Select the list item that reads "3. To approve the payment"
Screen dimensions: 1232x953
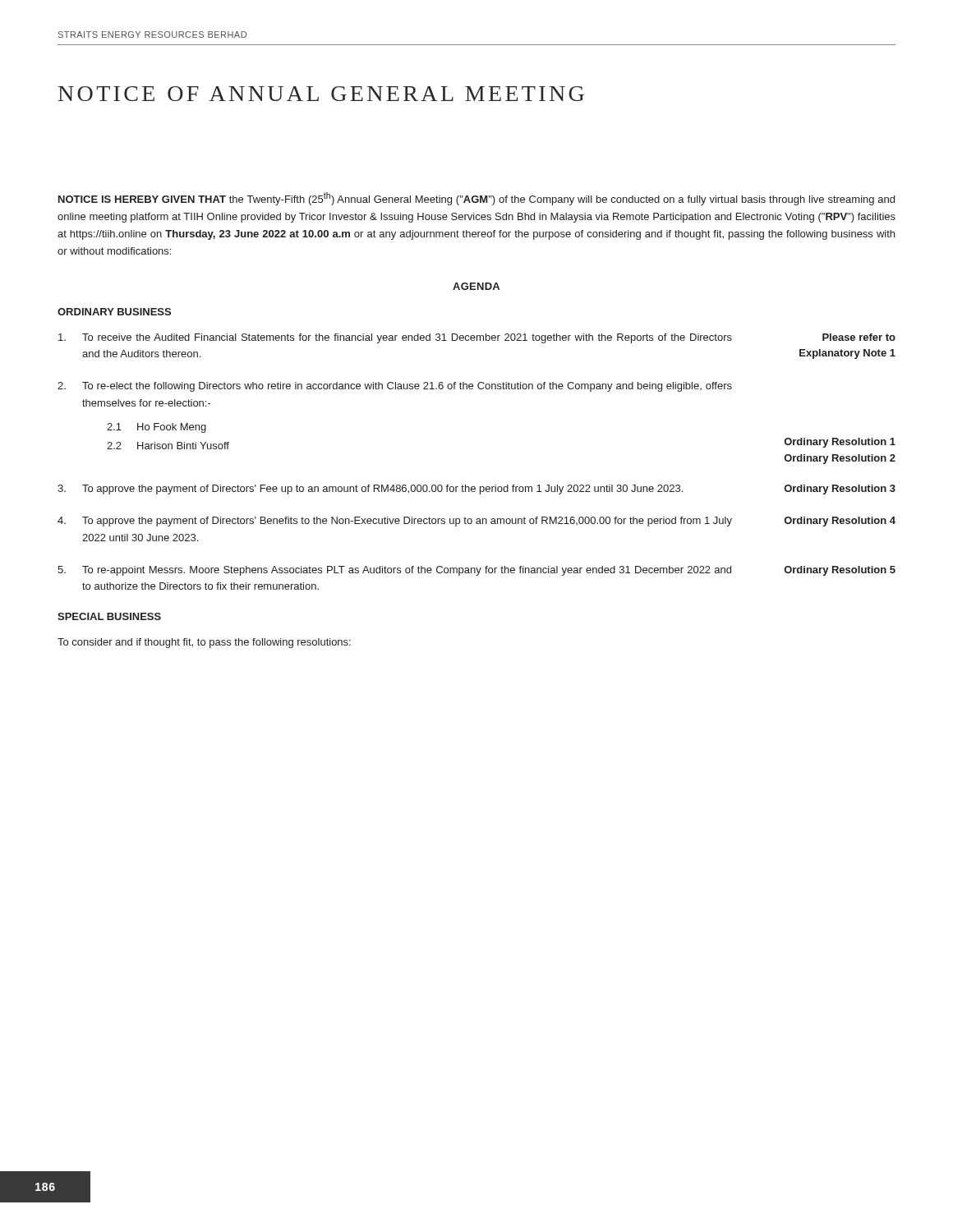pos(476,489)
